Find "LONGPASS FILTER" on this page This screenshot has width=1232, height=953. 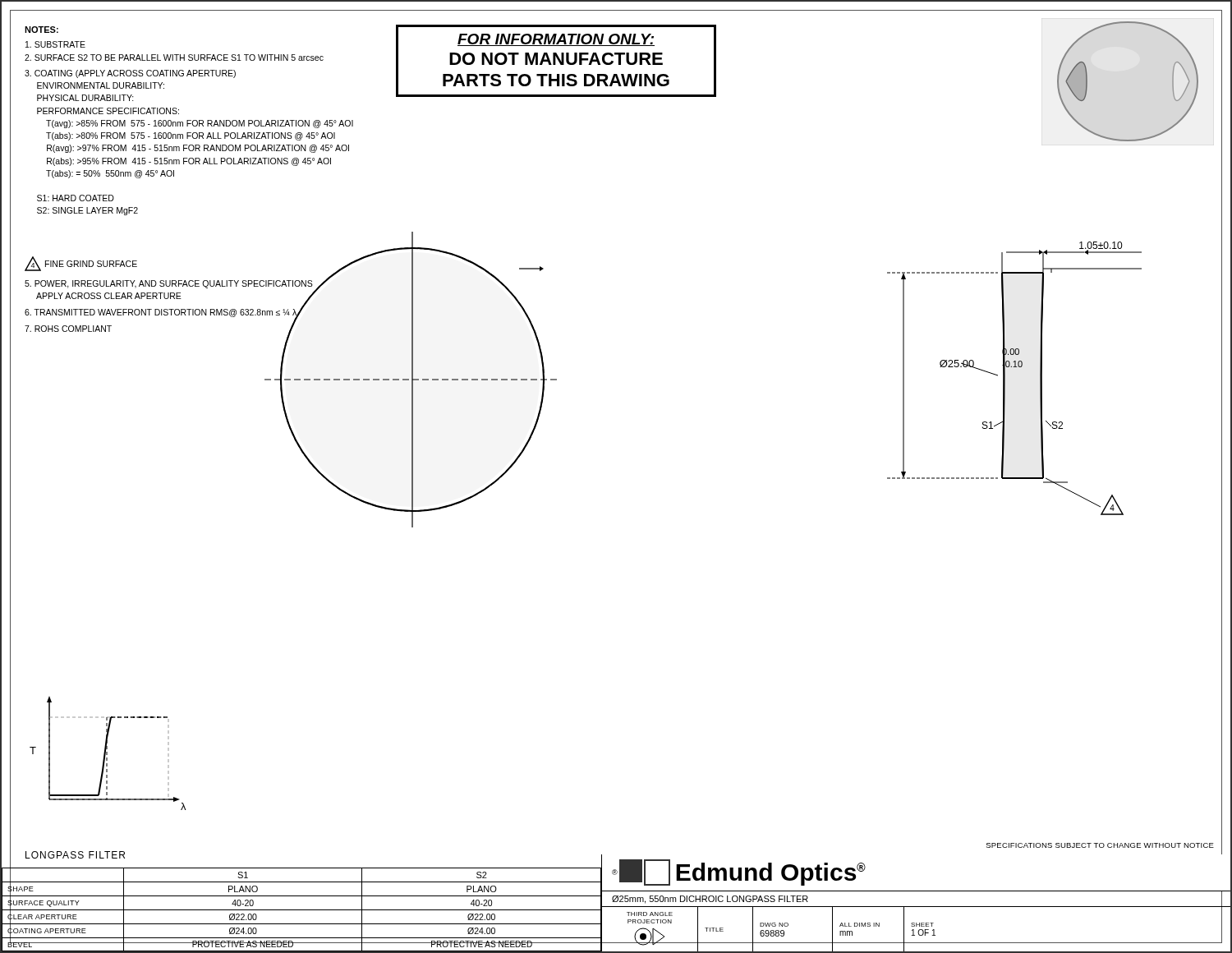click(x=76, y=855)
